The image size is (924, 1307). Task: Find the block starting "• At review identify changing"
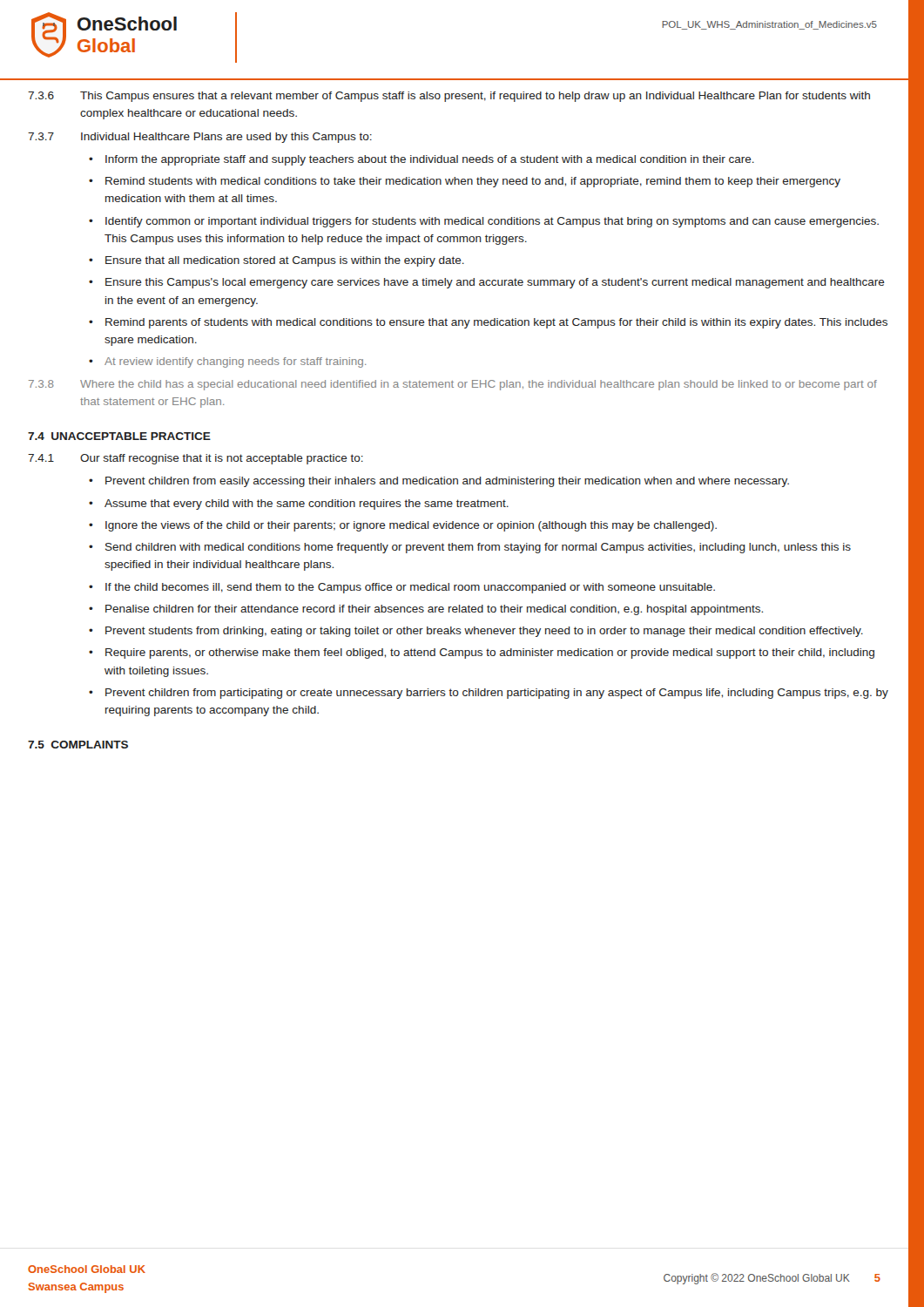pyautogui.click(x=227, y=362)
